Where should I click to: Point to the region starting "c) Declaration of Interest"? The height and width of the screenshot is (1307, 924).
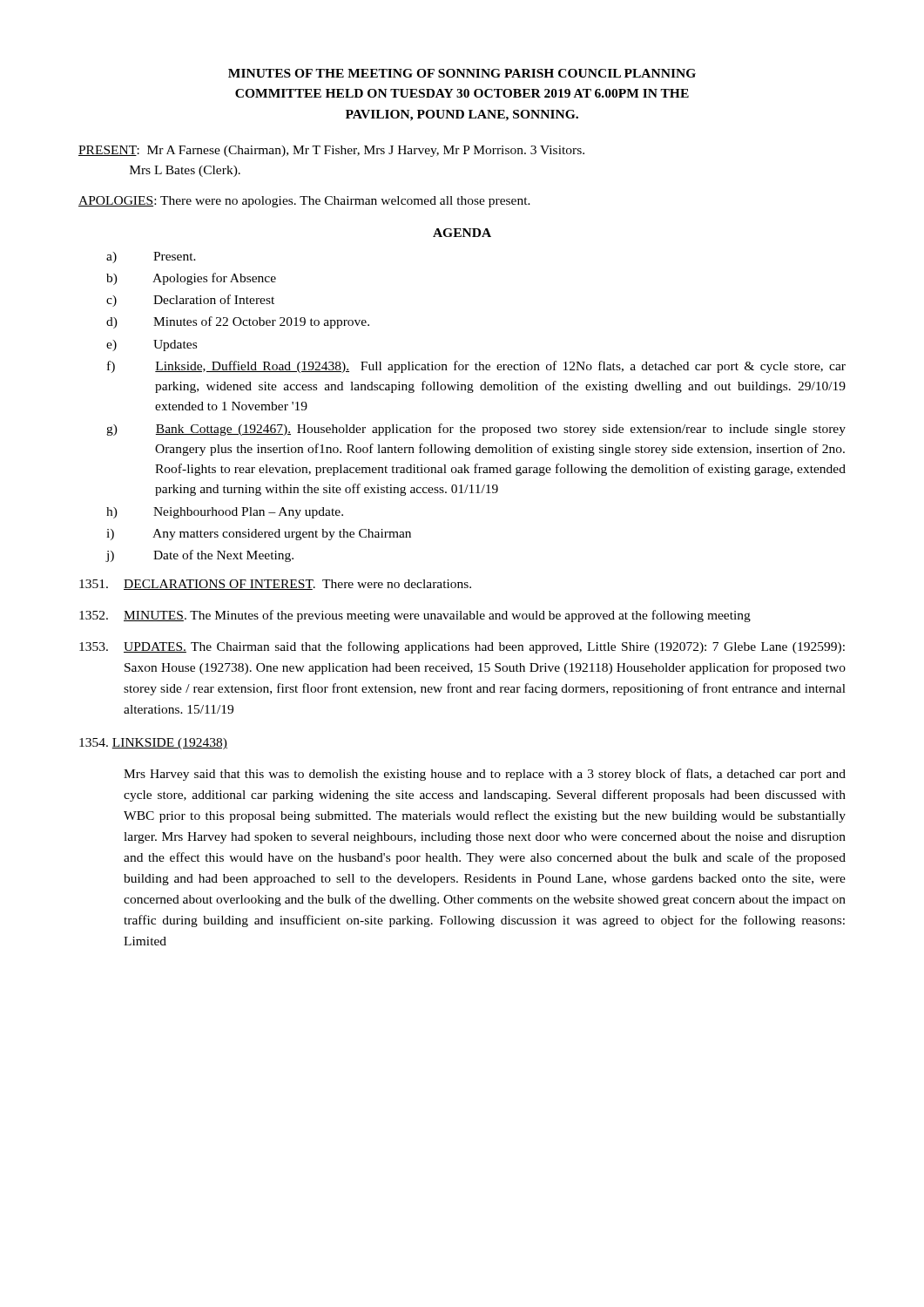click(x=203, y=299)
